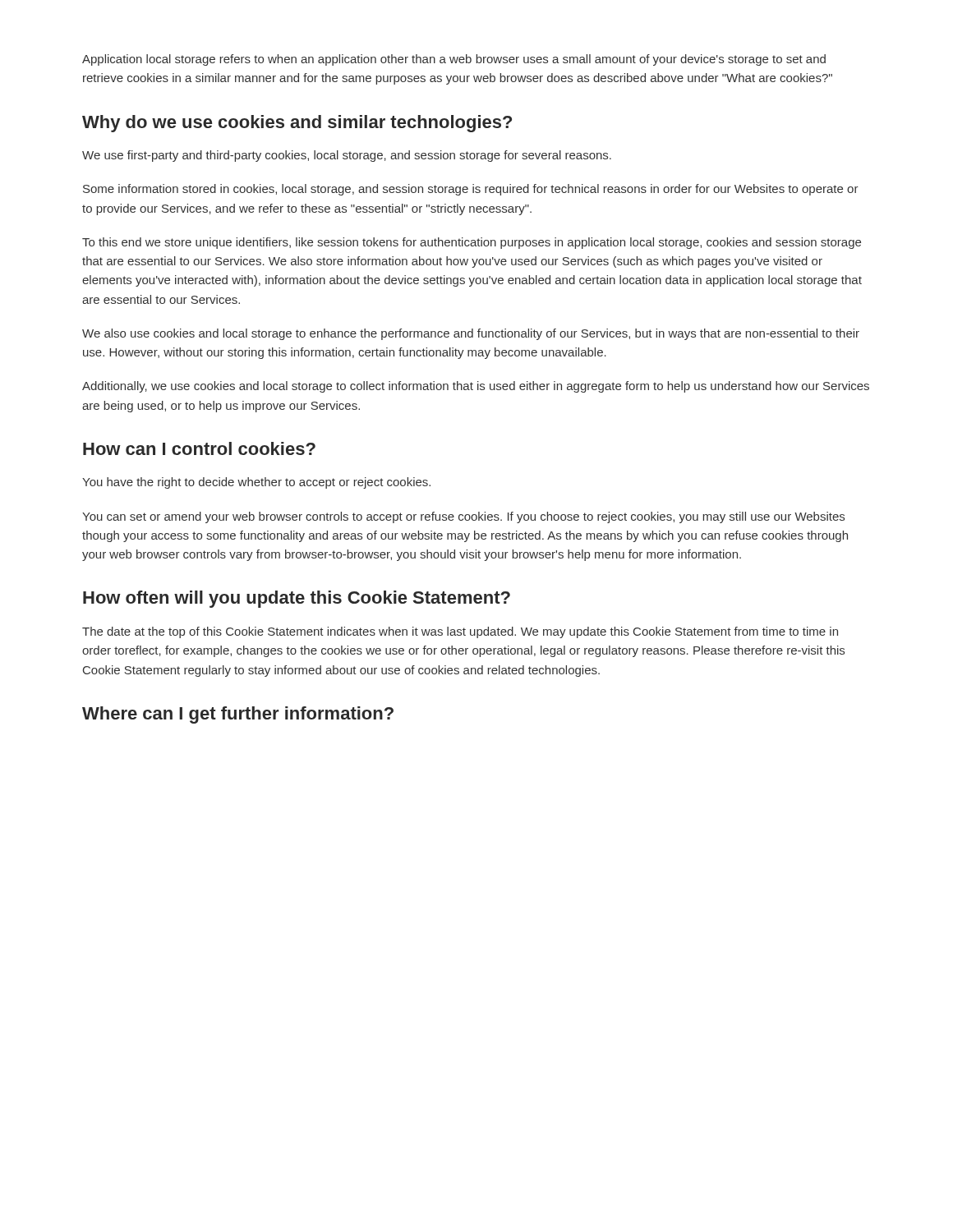Viewport: 953px width, 1232px height.
Task: Locate the element starting "We use first-party and third-party cookies, local storage,"
Action: pos(347,155)
